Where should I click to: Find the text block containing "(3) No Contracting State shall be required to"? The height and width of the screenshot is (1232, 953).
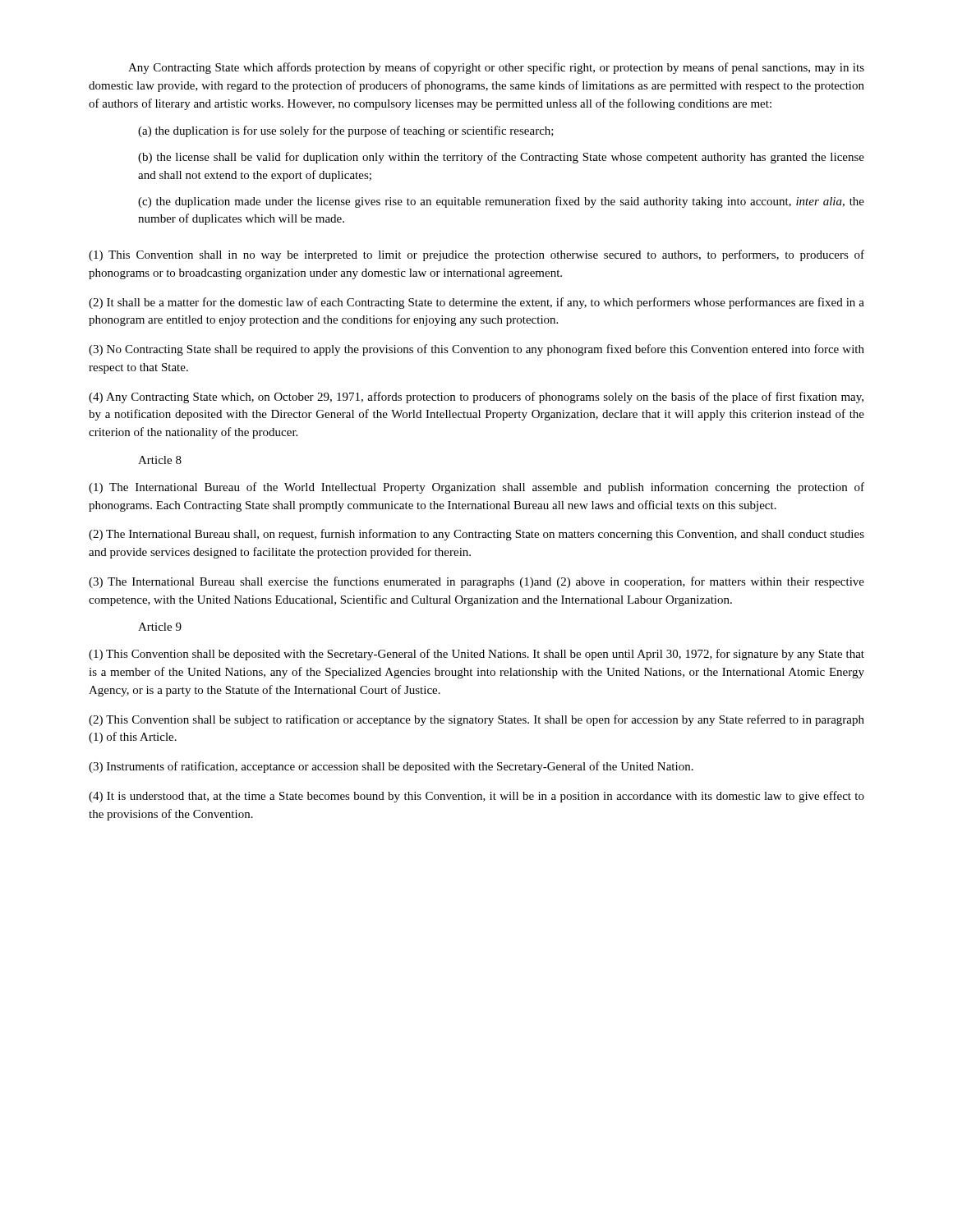(476, 358)
